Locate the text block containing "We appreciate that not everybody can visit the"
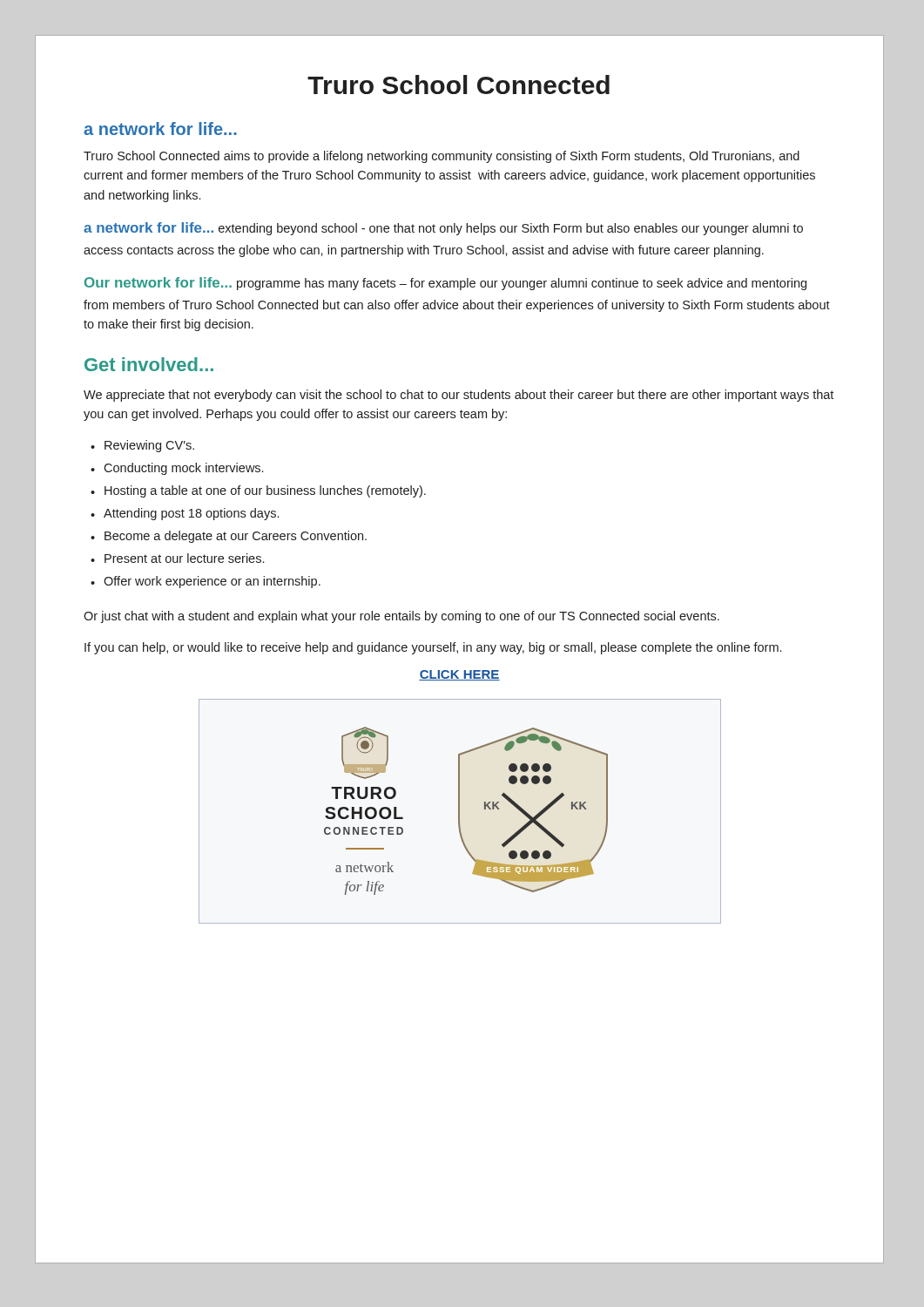Viewport: 924px width, 1307px height. pyautogui.click(x=459, y=404)
